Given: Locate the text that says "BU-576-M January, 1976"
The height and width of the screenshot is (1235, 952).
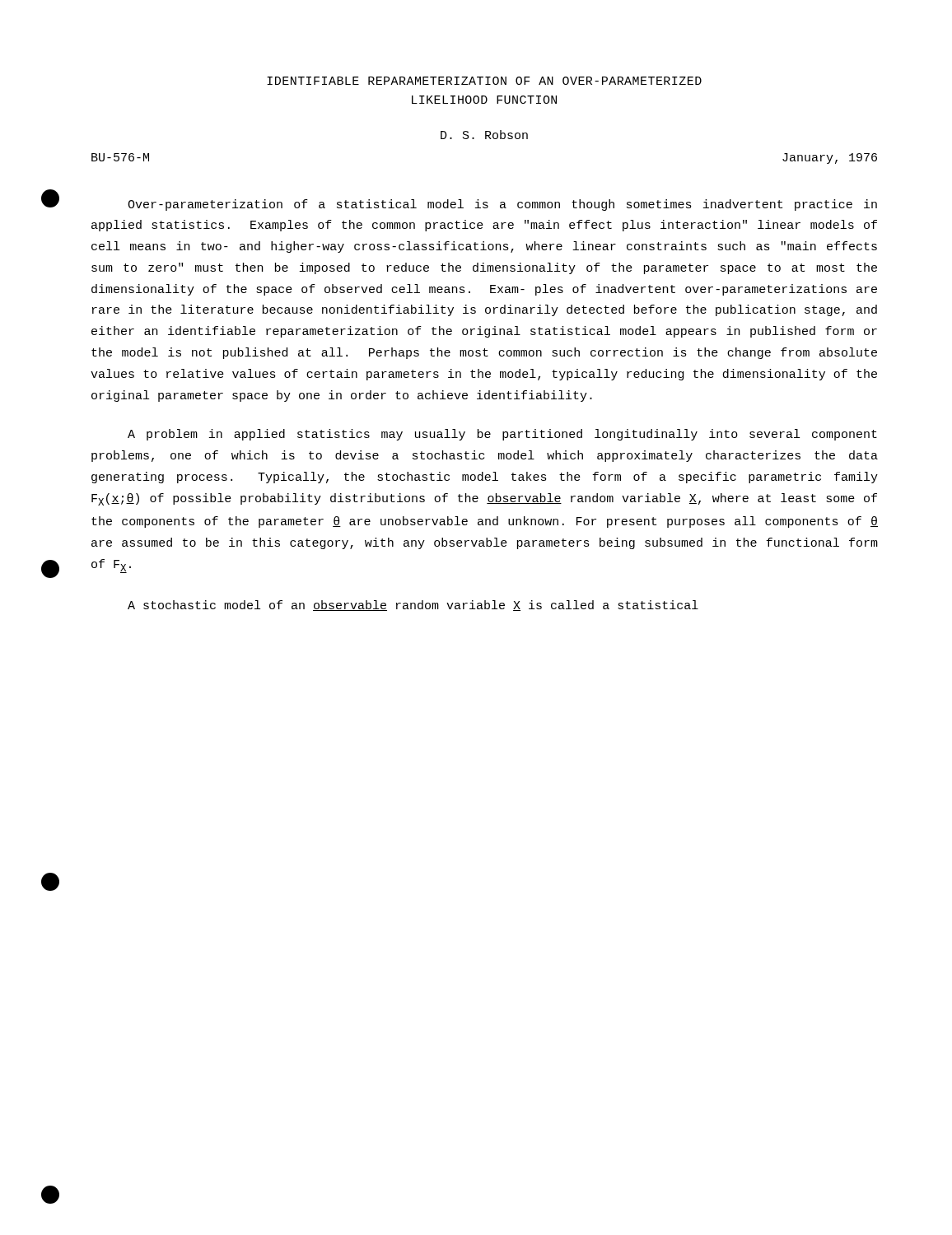Looking at the screenshot, I should pyautogui.click(x=117, y=157).
